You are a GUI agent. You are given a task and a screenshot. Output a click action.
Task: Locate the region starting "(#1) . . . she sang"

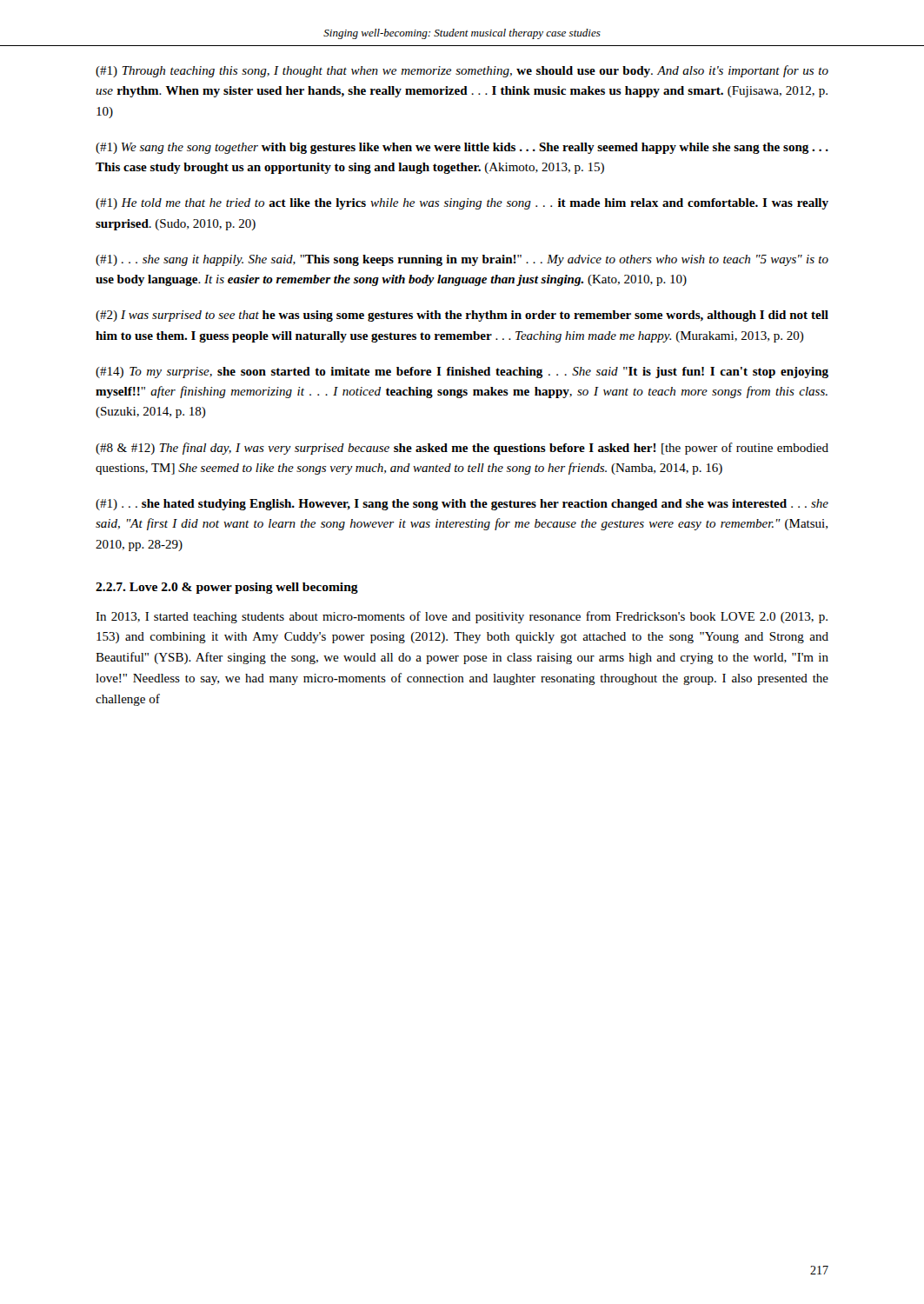coord(462,269)
